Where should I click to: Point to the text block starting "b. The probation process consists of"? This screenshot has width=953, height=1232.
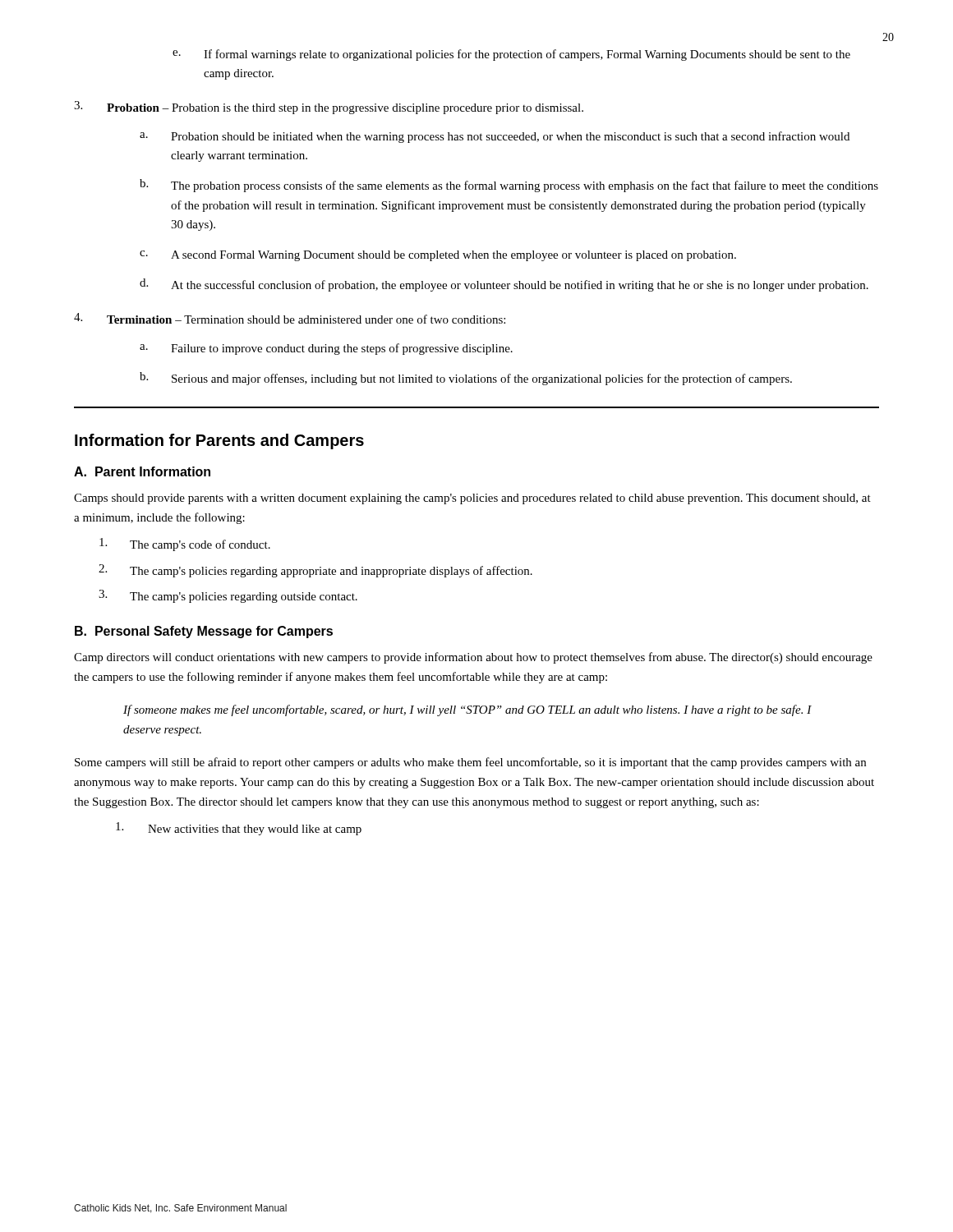tap(509, 205)
